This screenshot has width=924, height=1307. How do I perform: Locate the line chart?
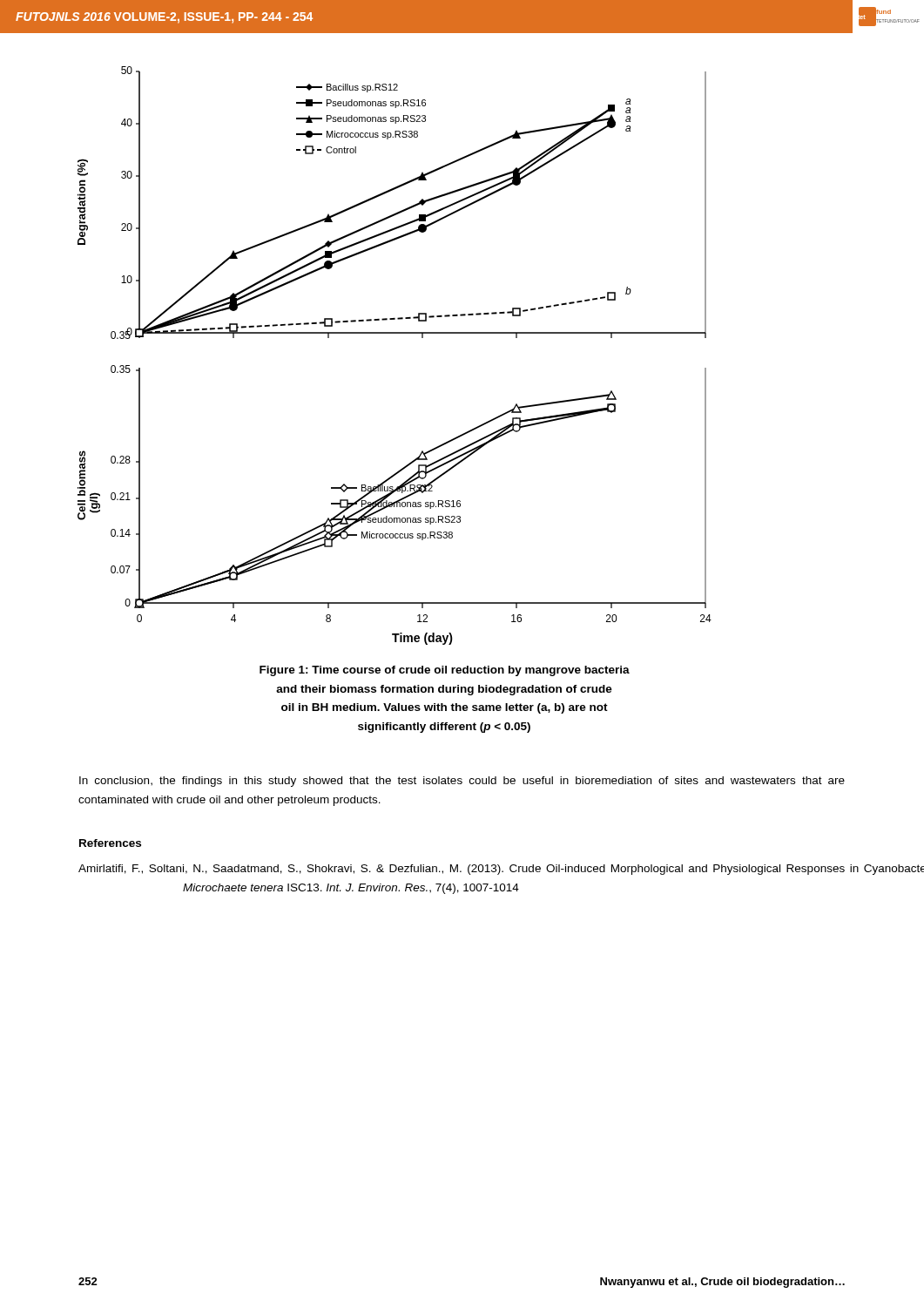pyautogui.click(x=440, y=350)
